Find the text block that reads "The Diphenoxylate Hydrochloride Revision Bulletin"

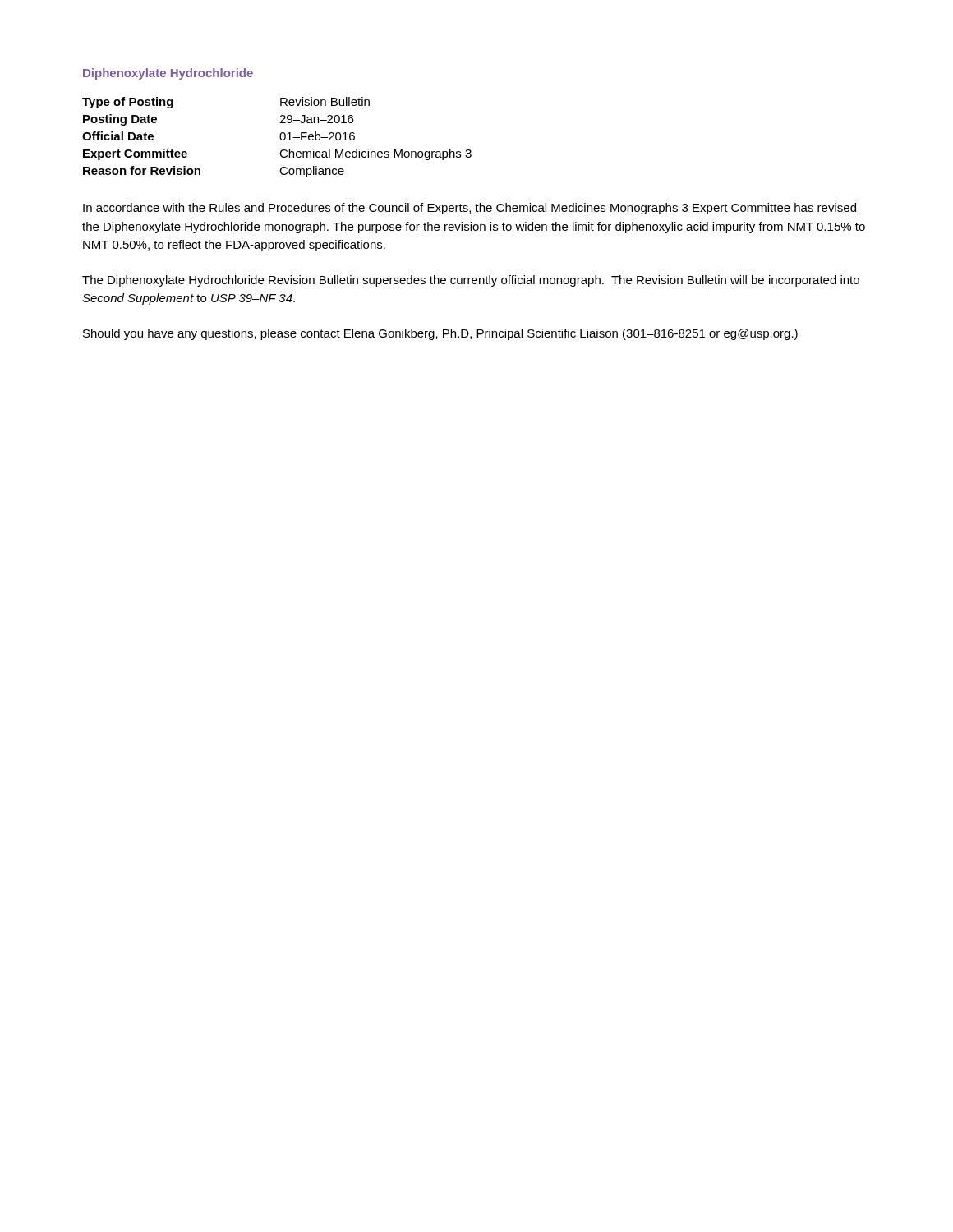471,288
